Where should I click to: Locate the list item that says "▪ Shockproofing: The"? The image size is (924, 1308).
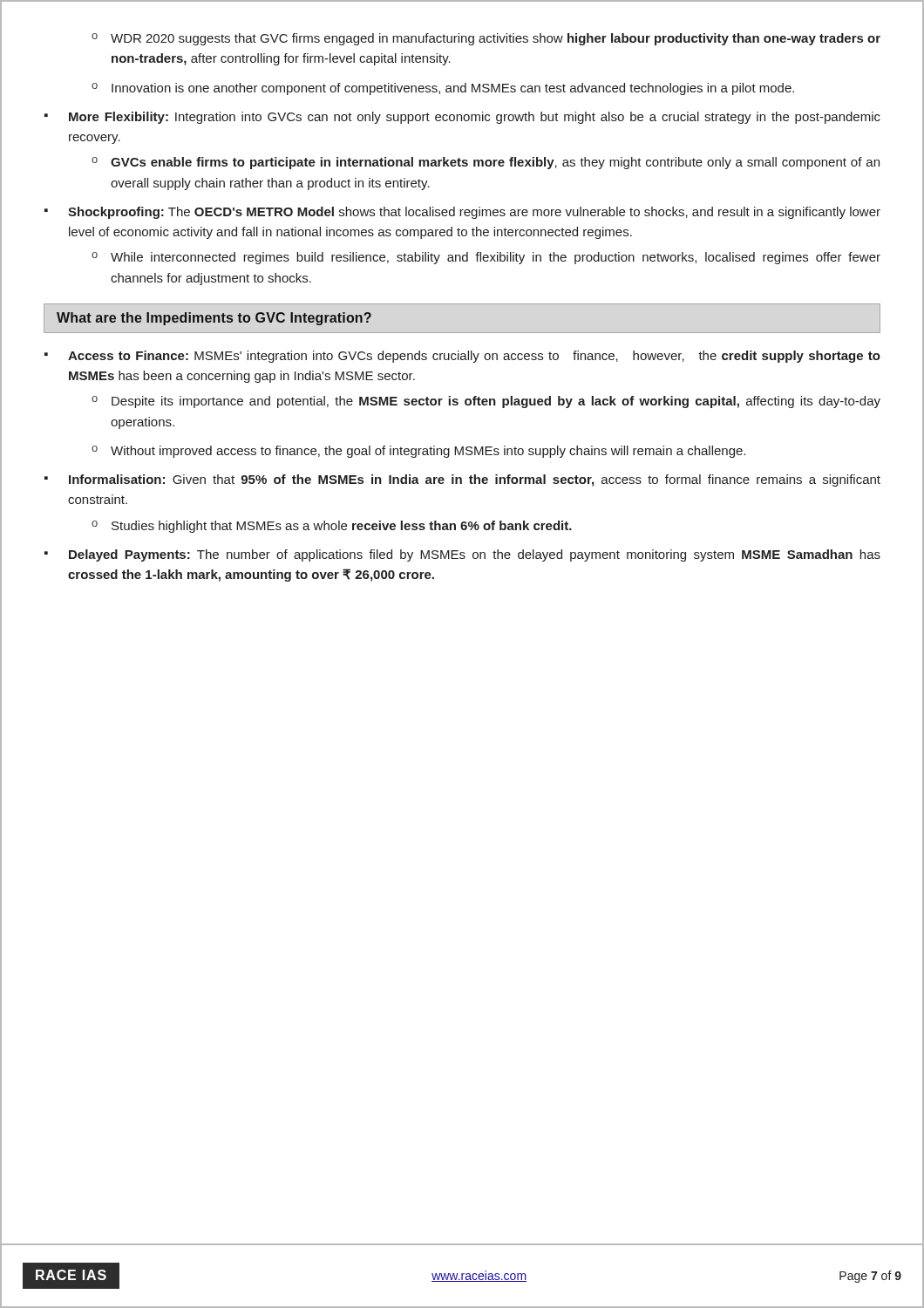(462, 221)
